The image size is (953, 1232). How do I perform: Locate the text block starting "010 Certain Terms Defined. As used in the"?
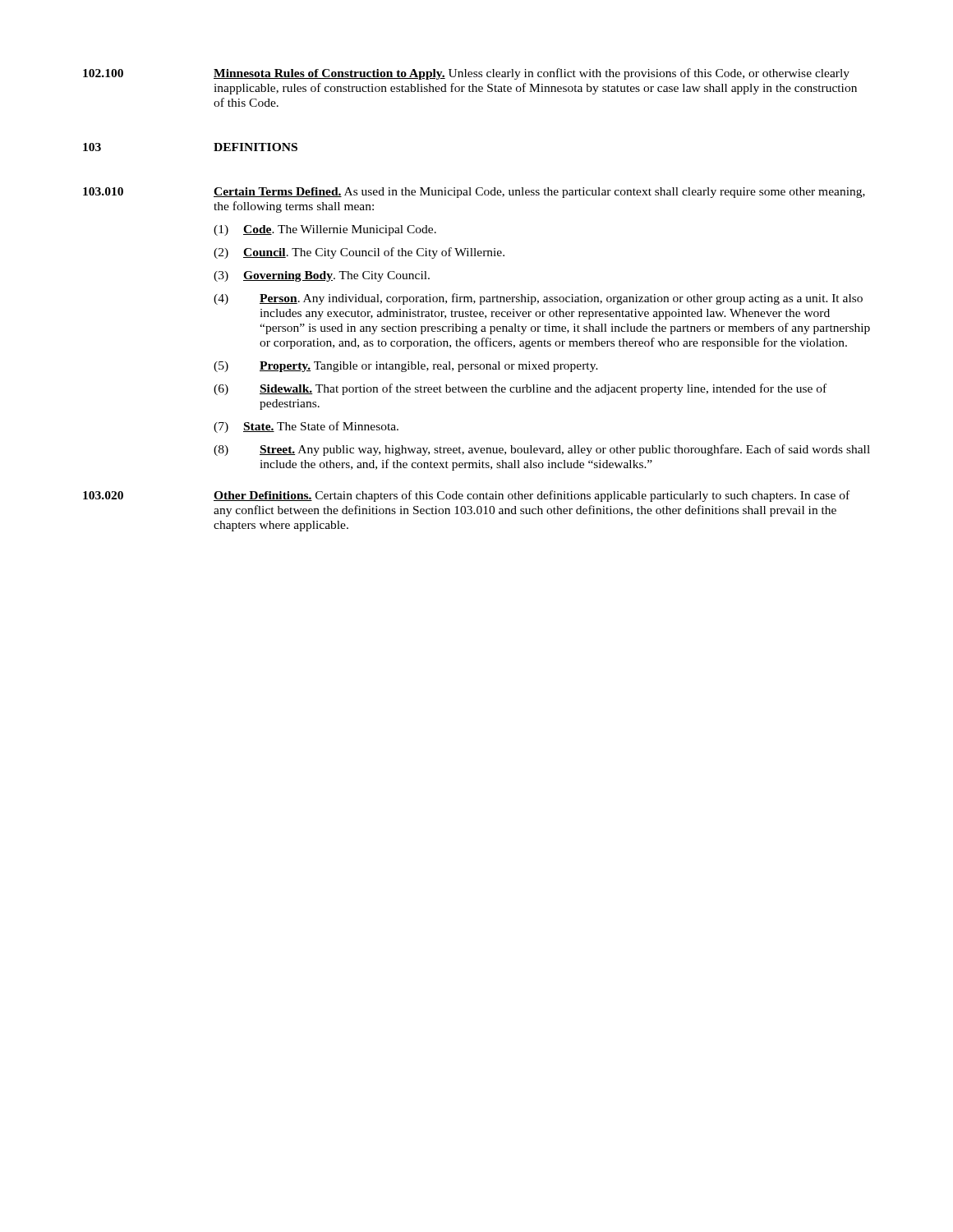coord(476,332)
